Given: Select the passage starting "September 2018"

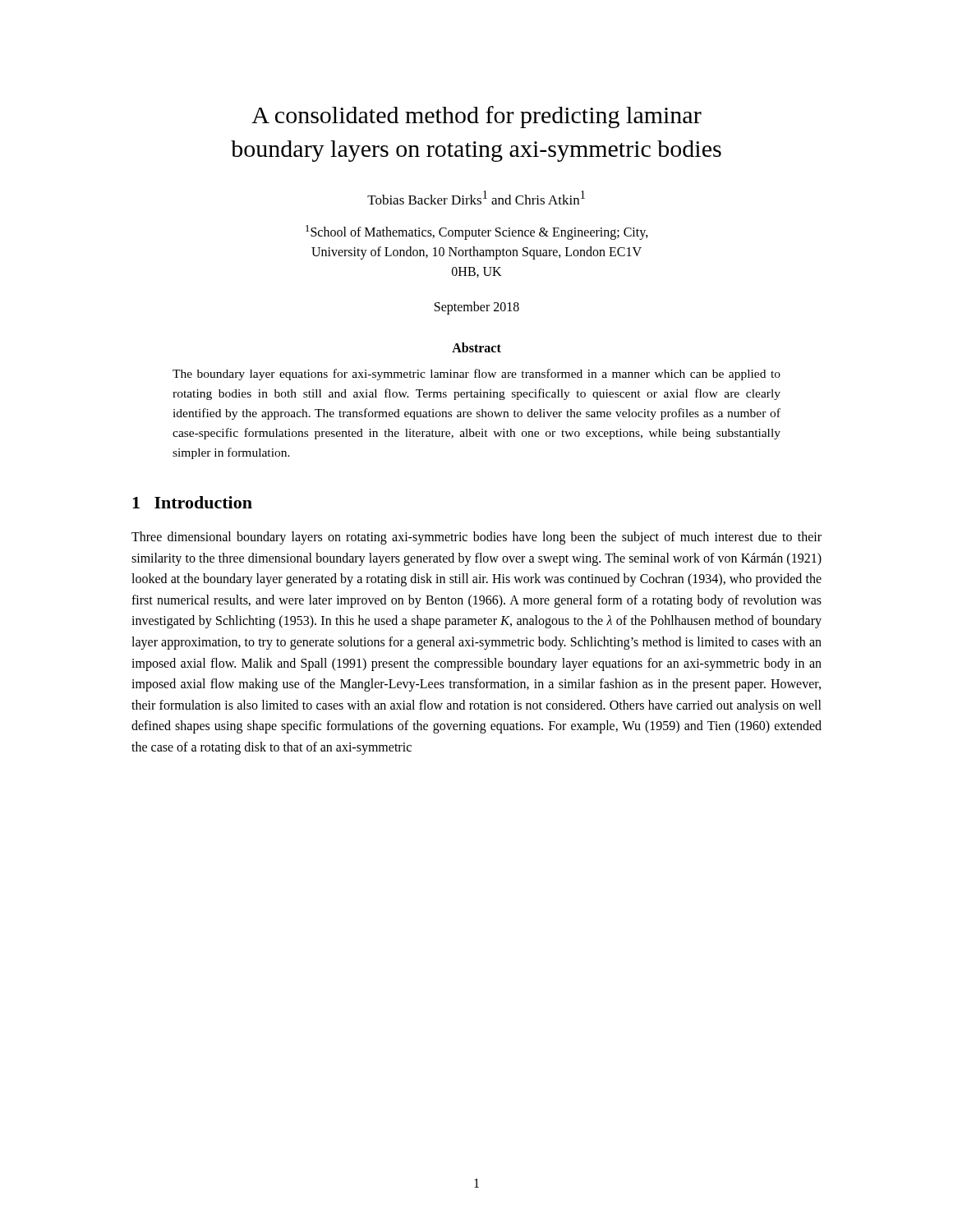Looking at the screenshot, I should click(476, 307).
